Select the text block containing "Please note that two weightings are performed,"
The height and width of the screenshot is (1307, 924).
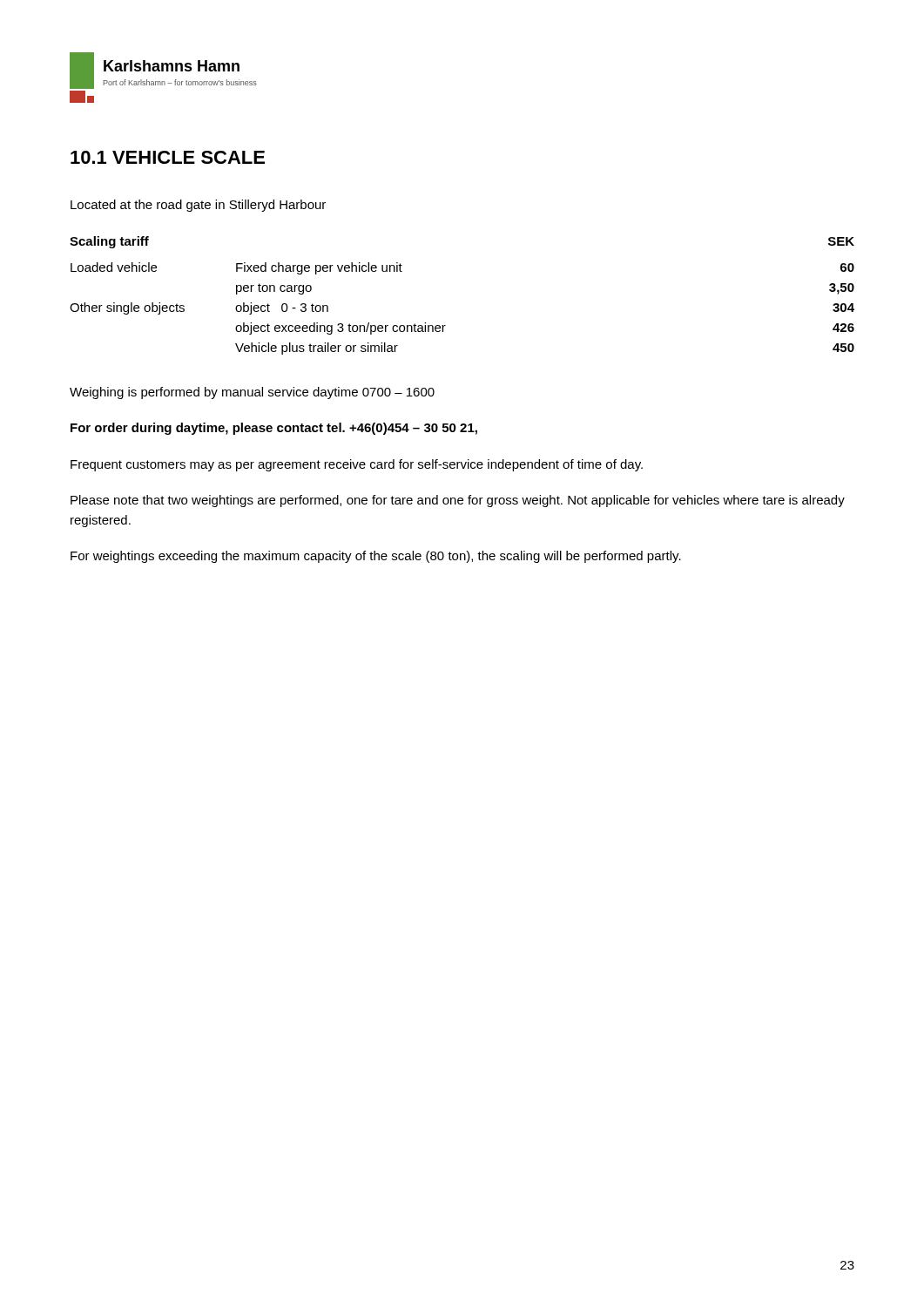point(457,510)
